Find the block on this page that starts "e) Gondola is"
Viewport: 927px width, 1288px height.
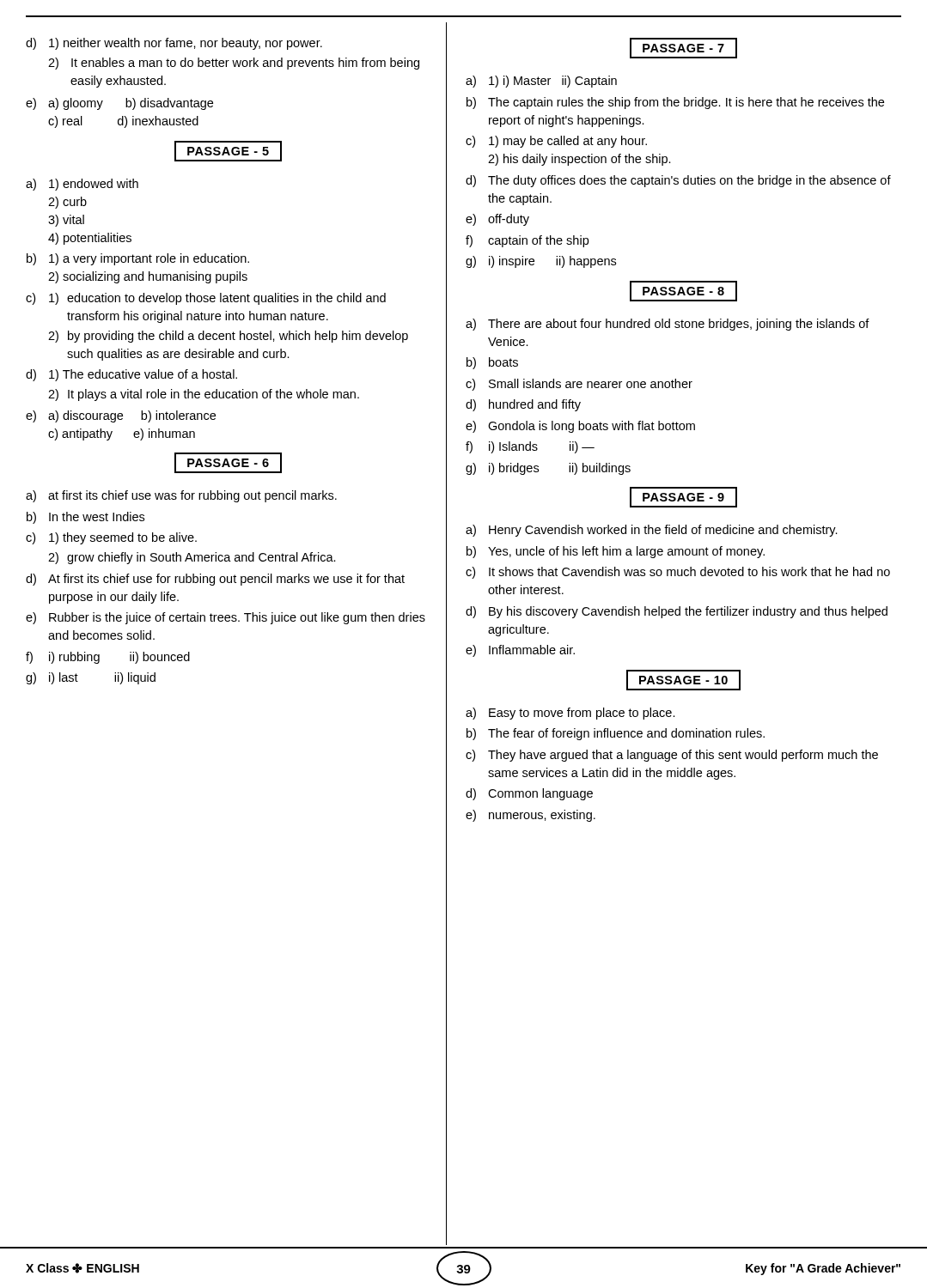pos(683,426)
